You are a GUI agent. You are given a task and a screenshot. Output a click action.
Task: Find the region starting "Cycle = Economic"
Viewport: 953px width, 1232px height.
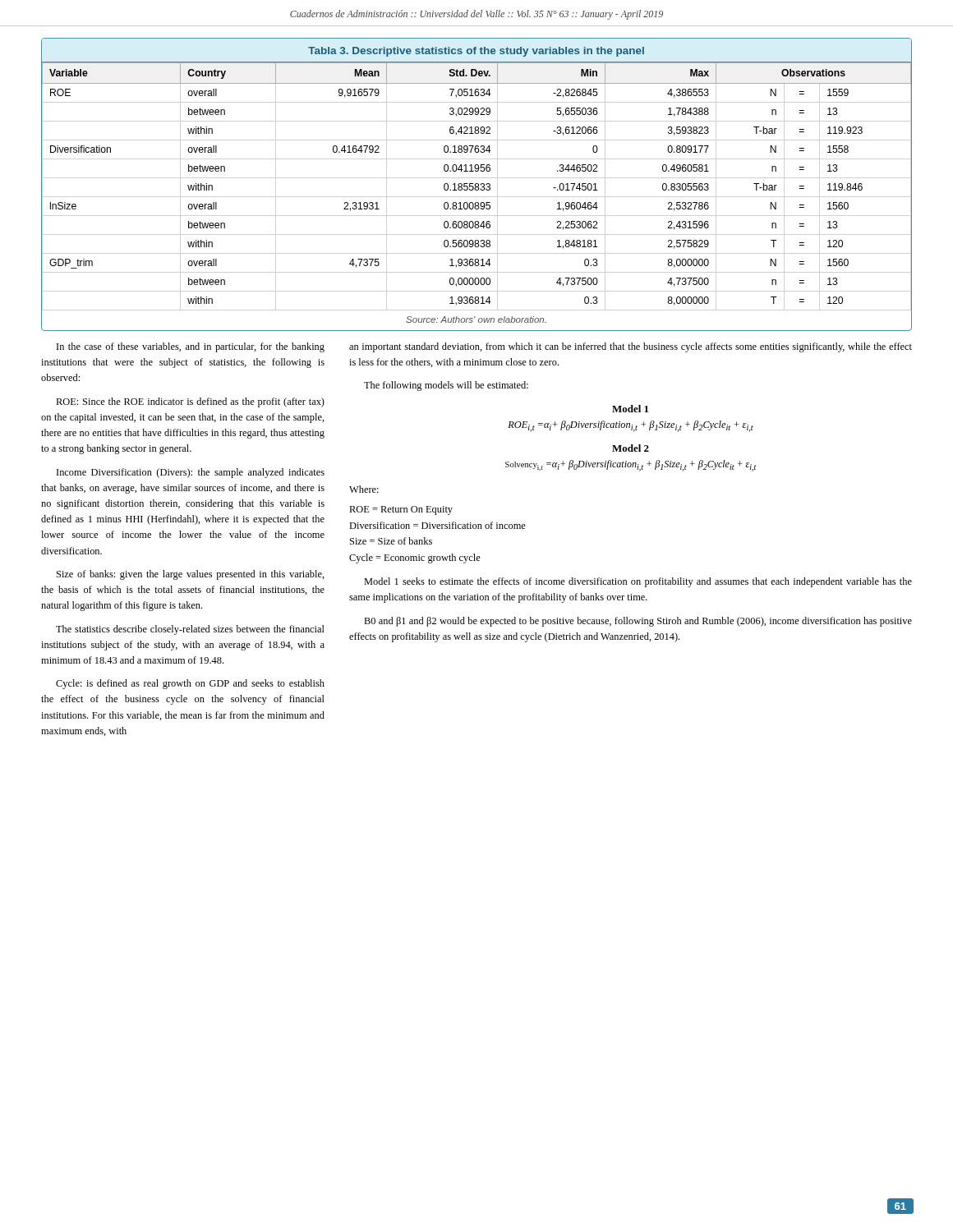[x=415, y=558]
